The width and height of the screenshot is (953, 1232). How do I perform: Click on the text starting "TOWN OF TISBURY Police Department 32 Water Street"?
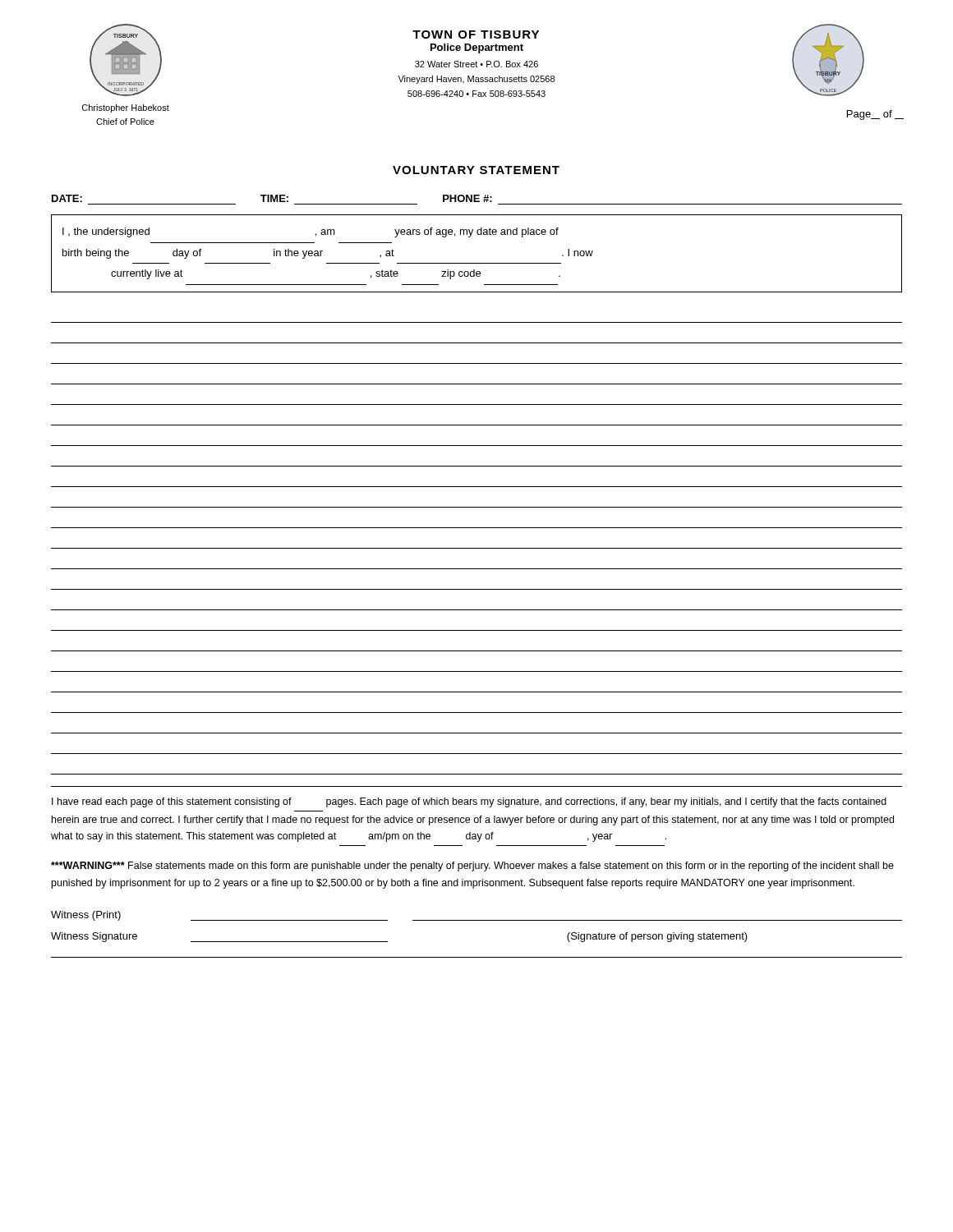click(476, 64)
